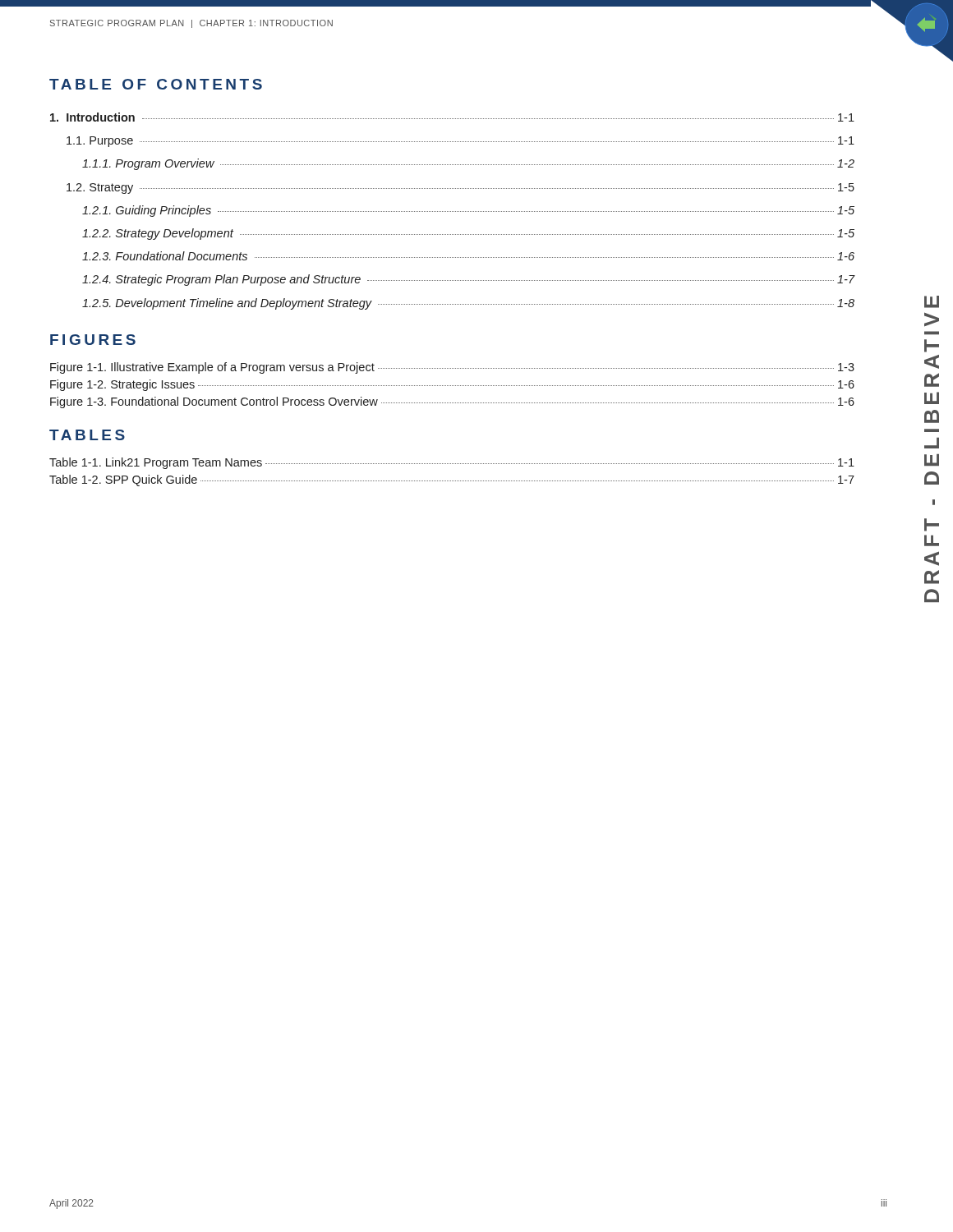Image resolution: width=953 pixels, height=1232 pixels.
Task: Find the list item containing "Introduction 1-1"
Action: click(x=452, y=118)
